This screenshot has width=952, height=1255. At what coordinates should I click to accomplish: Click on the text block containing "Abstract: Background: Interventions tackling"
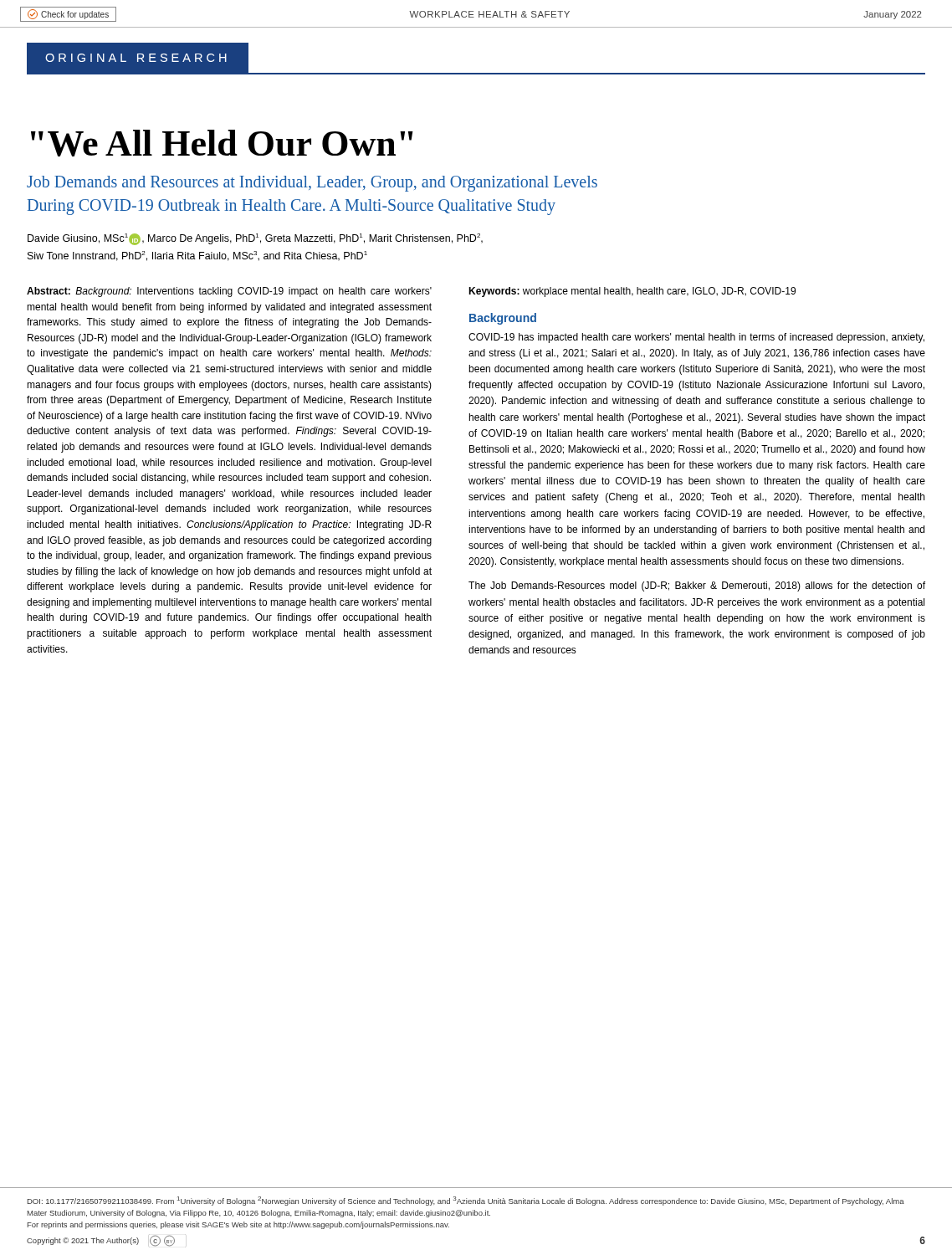[x=229, y=470]
